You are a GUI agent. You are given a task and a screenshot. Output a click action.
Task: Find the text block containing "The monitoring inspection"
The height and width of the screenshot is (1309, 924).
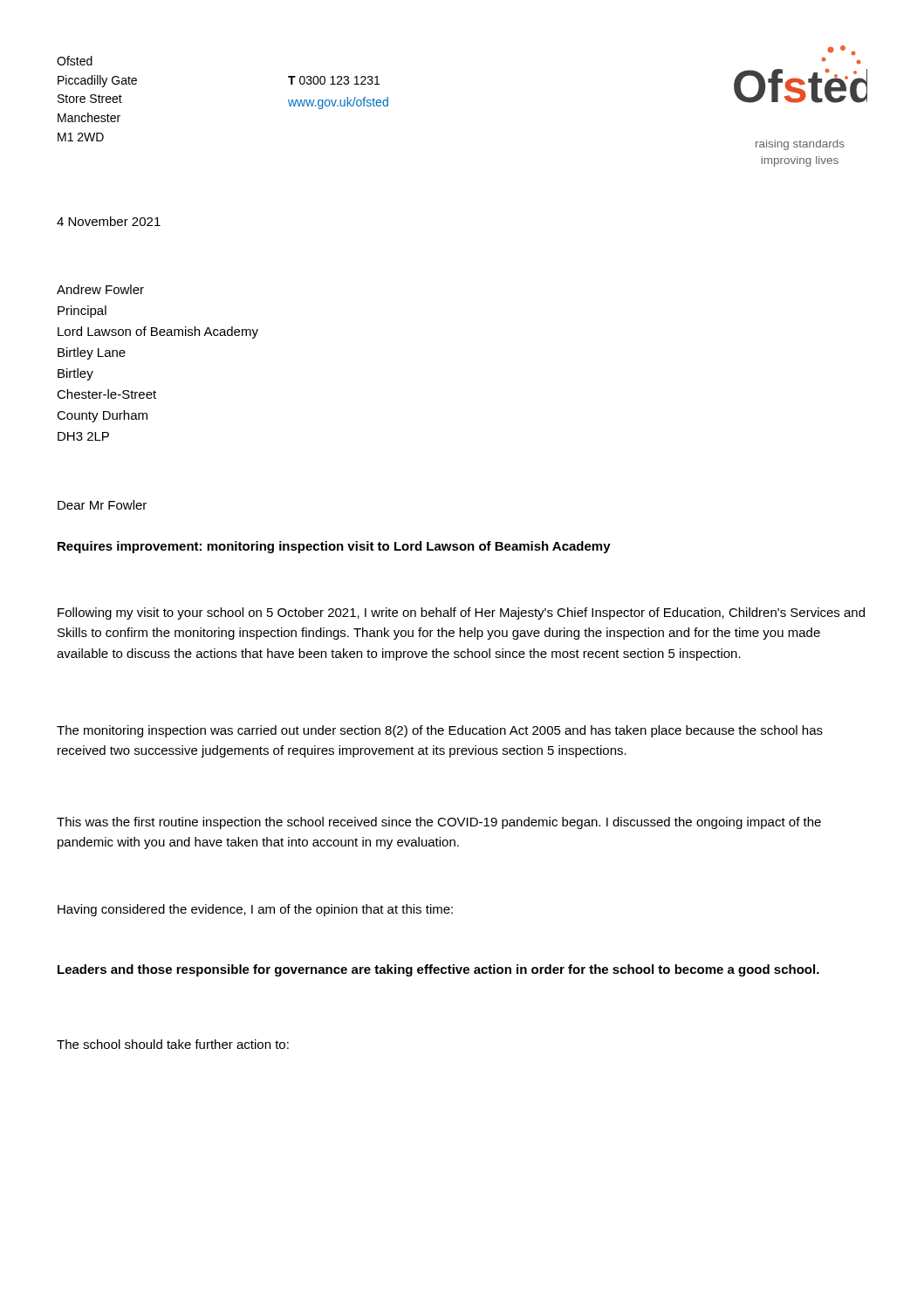pyautogui.click(x=440, y=740)
